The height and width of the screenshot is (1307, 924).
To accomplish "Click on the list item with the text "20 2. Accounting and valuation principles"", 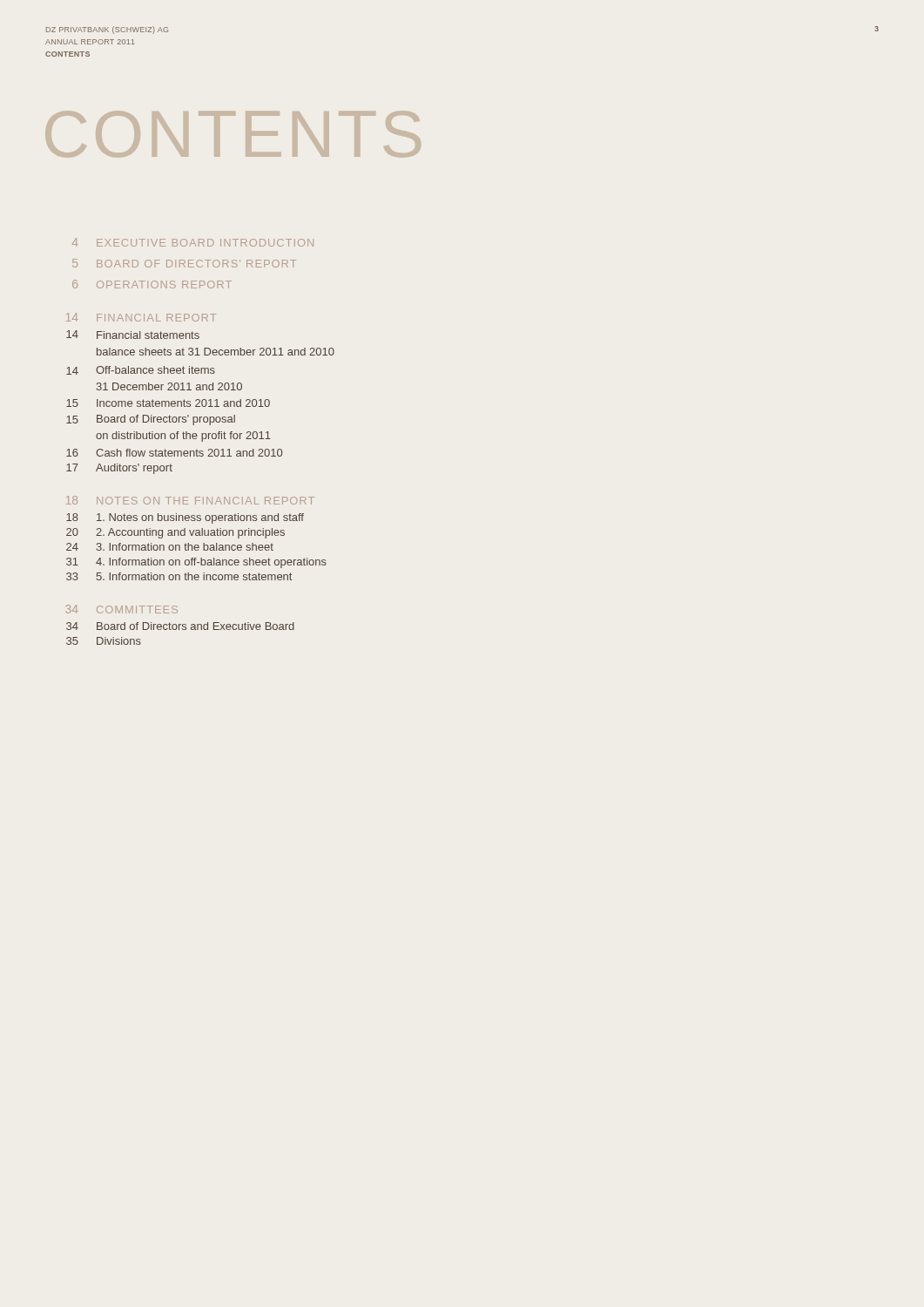I will [x=165, y=532].
